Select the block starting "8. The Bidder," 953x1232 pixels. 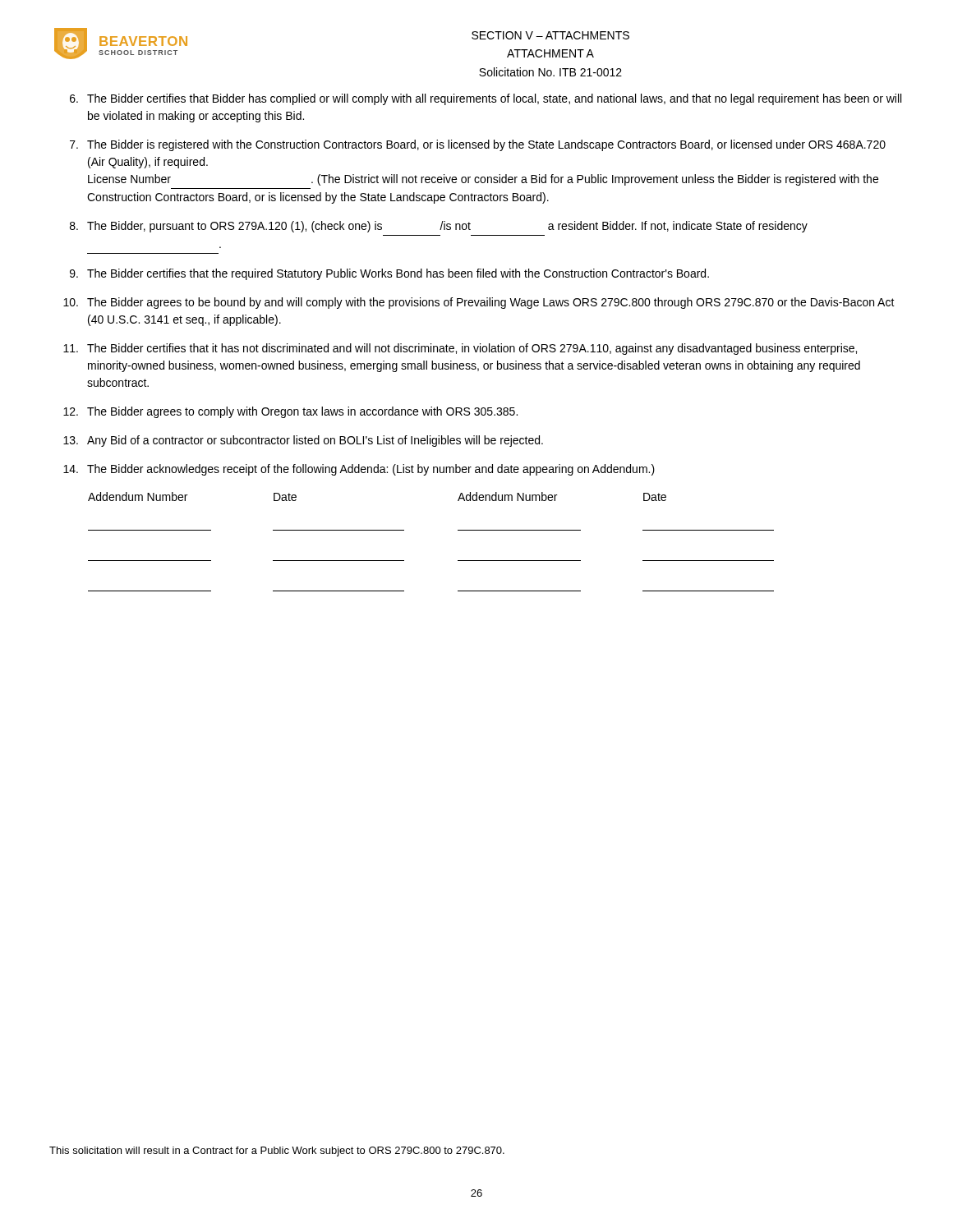coord(476,236)
